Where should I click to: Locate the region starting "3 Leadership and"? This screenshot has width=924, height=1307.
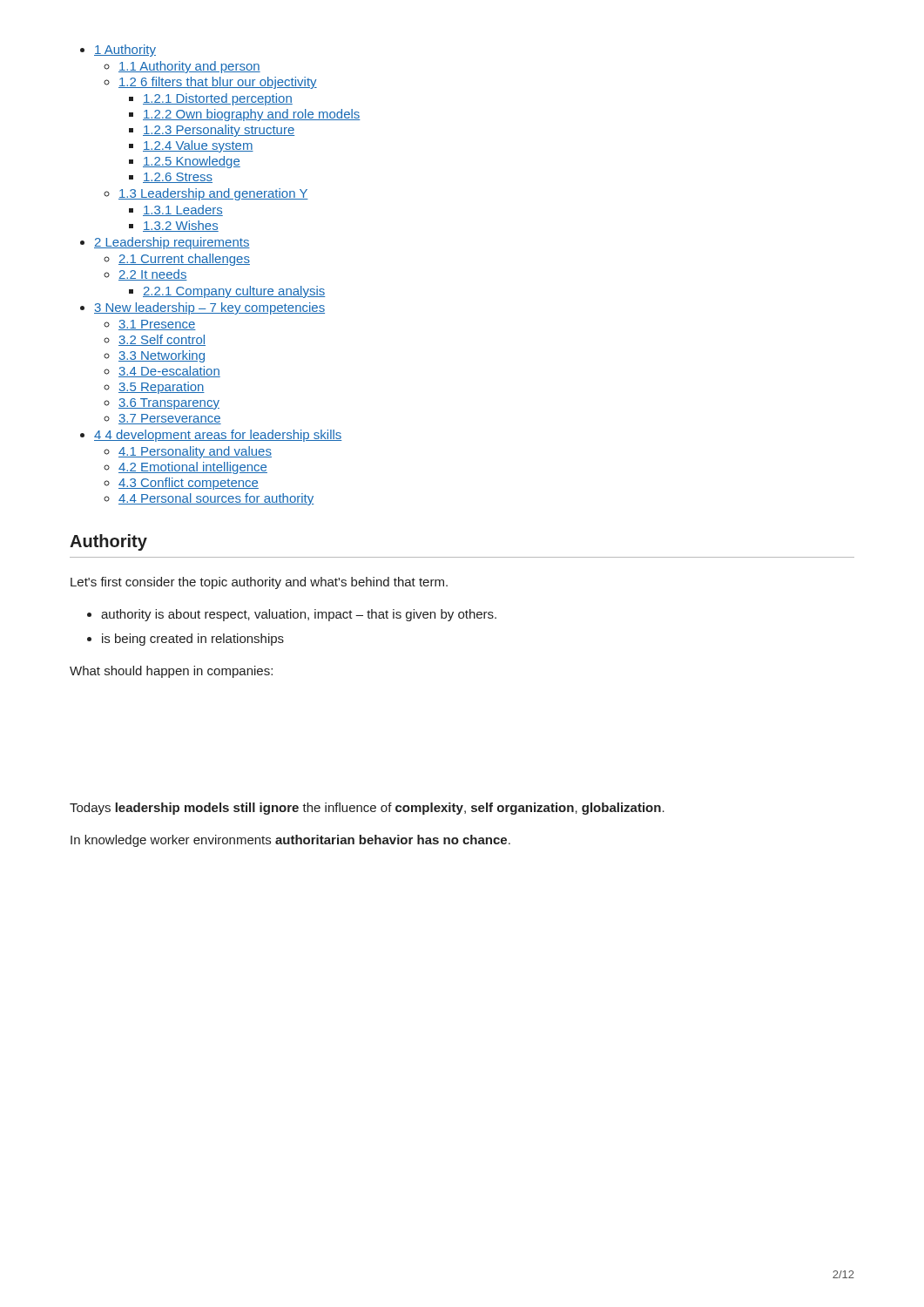[213, 194]
